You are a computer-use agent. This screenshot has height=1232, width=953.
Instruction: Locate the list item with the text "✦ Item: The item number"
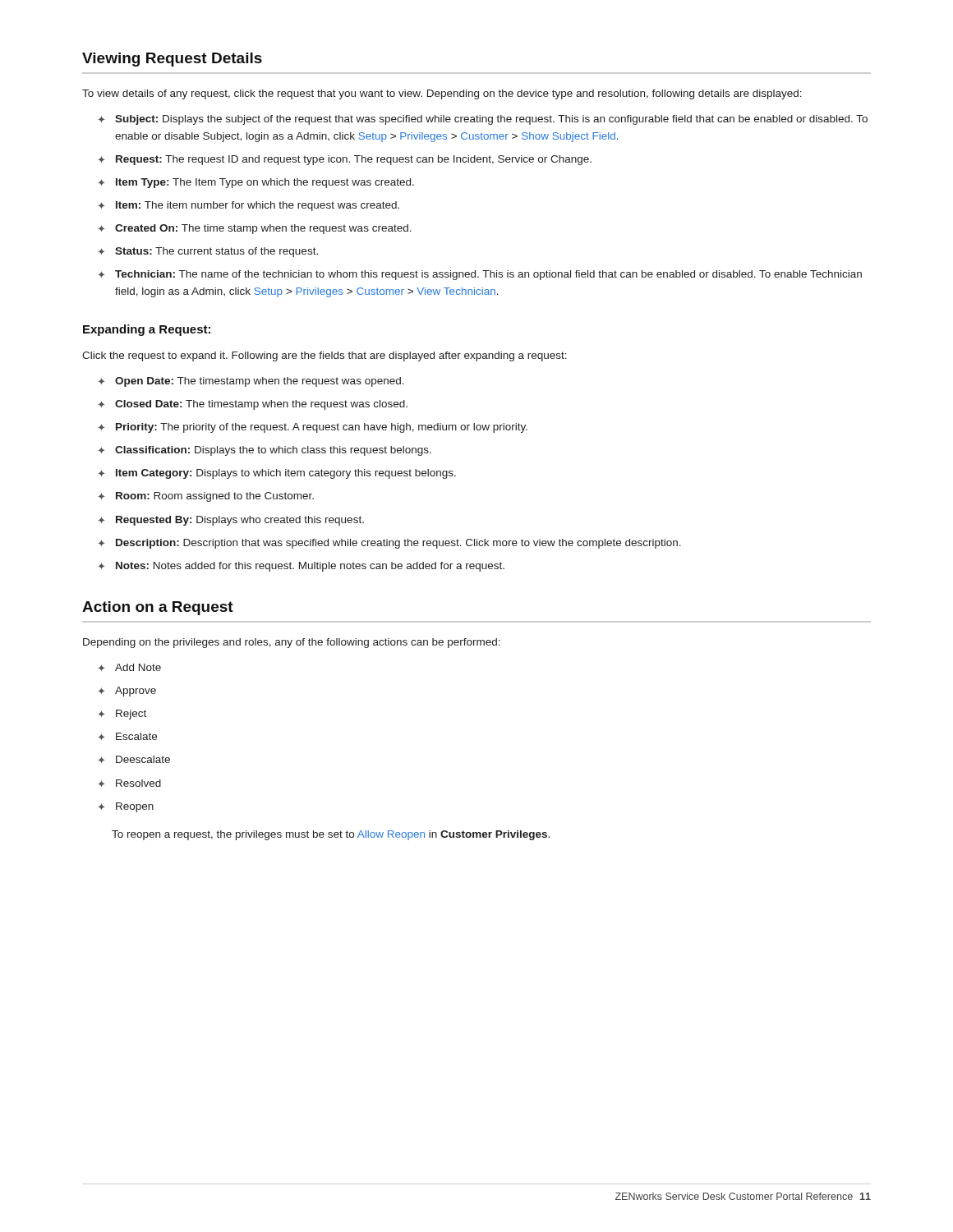[249, 206]
